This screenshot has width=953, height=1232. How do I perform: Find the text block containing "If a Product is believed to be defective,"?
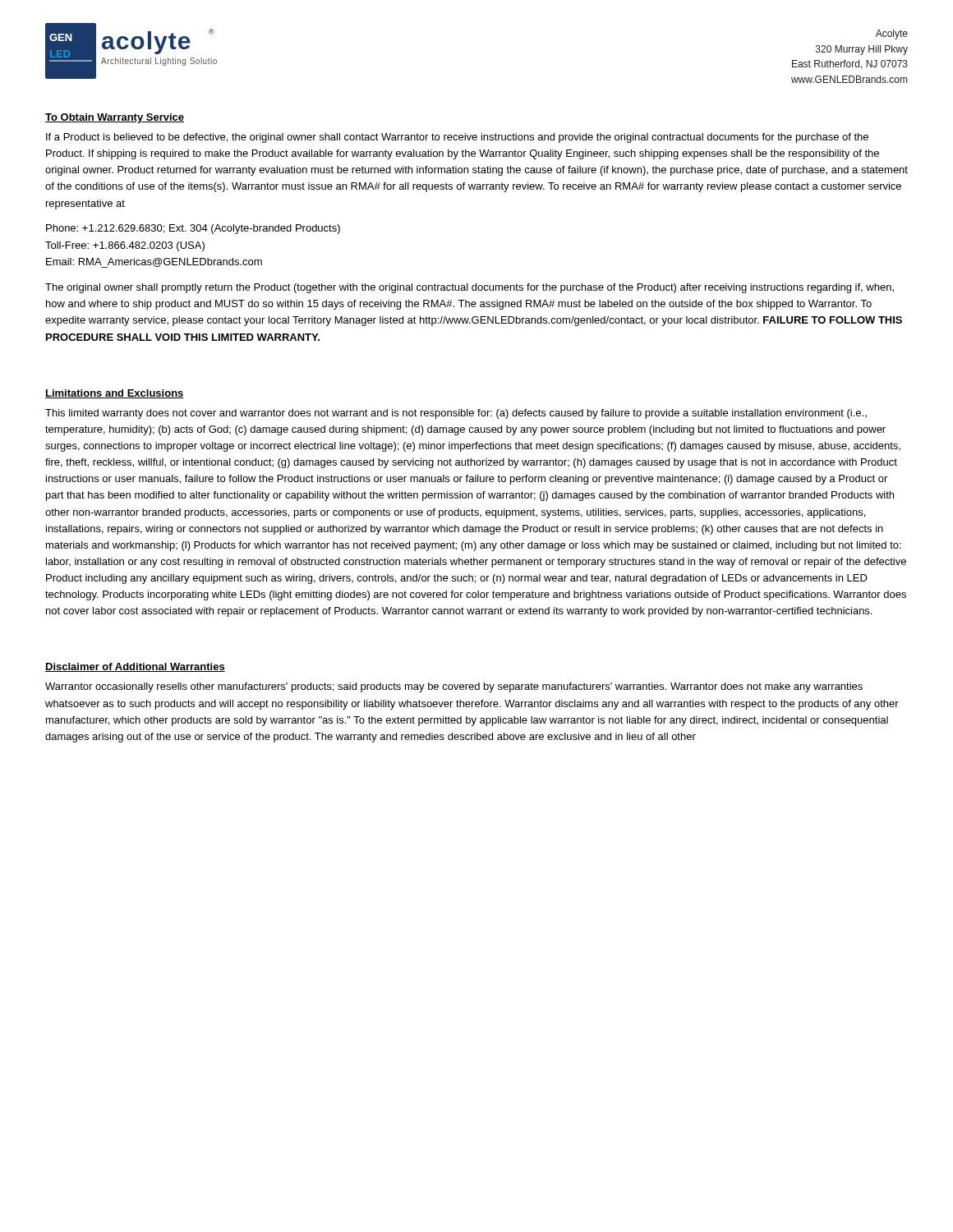[476, 170]
